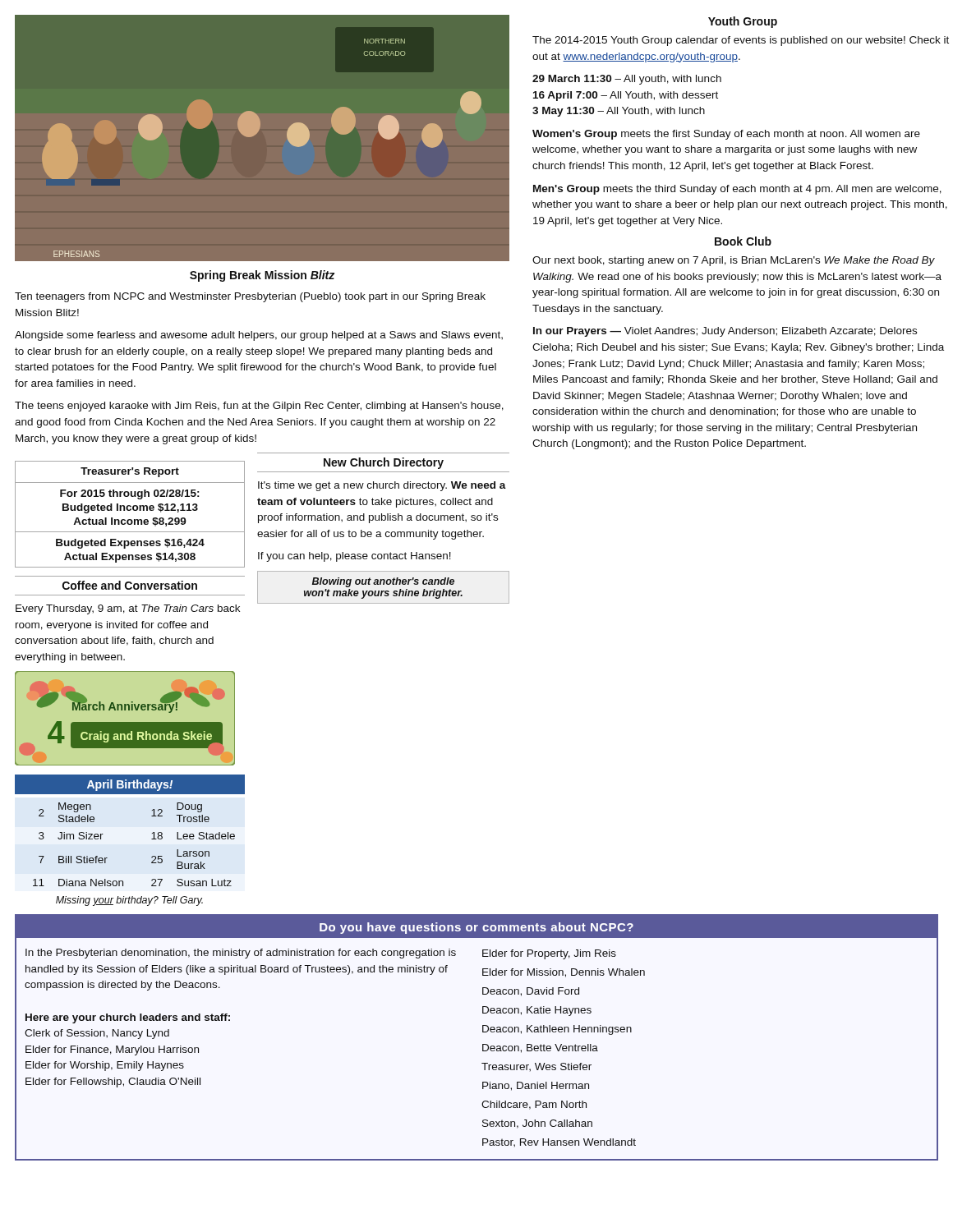Navigate to the block starting "In our Prayers"
The image size is (953, 1232).
coord(738,387)
